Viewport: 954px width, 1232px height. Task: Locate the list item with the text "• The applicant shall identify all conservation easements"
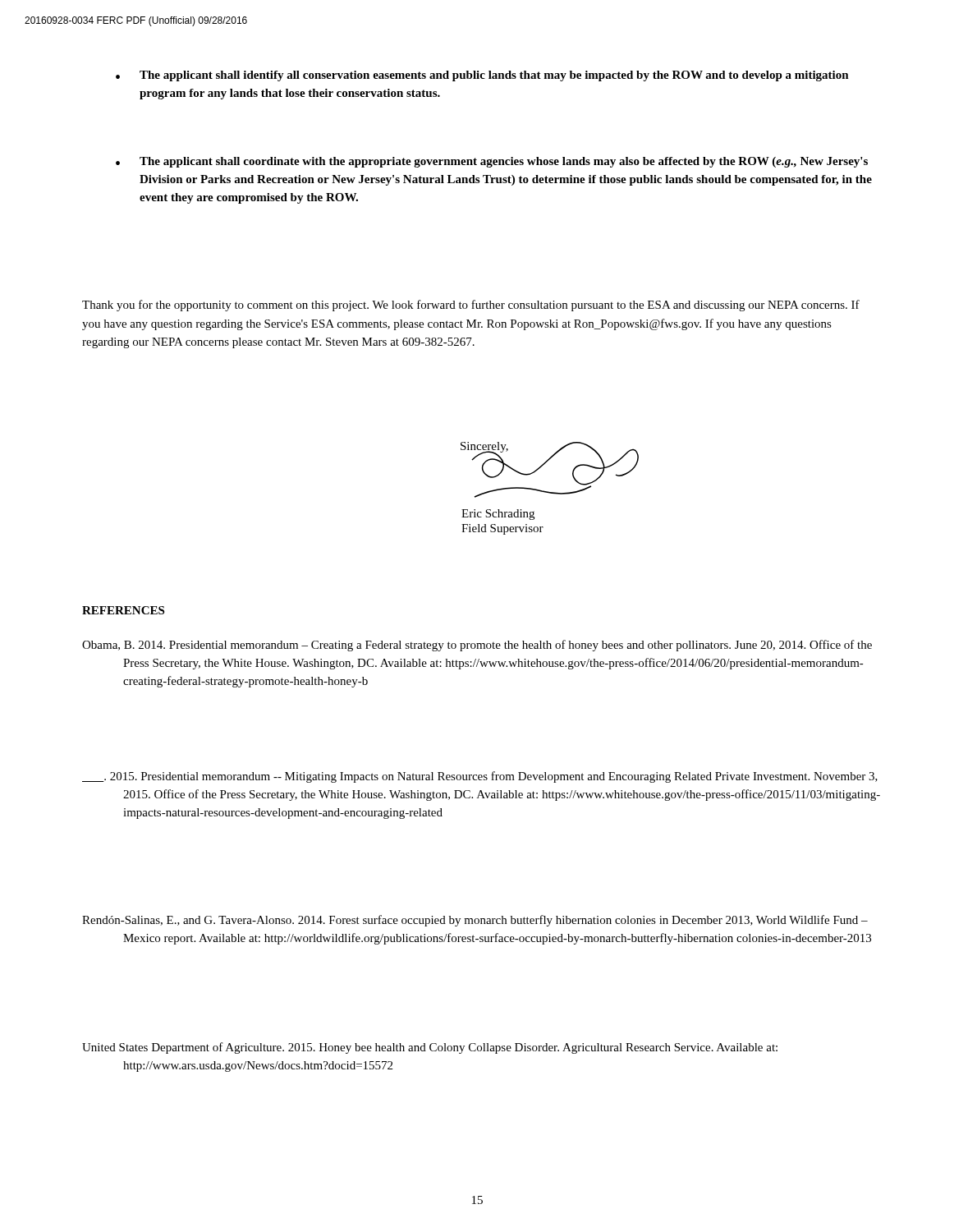click(493, 84)
